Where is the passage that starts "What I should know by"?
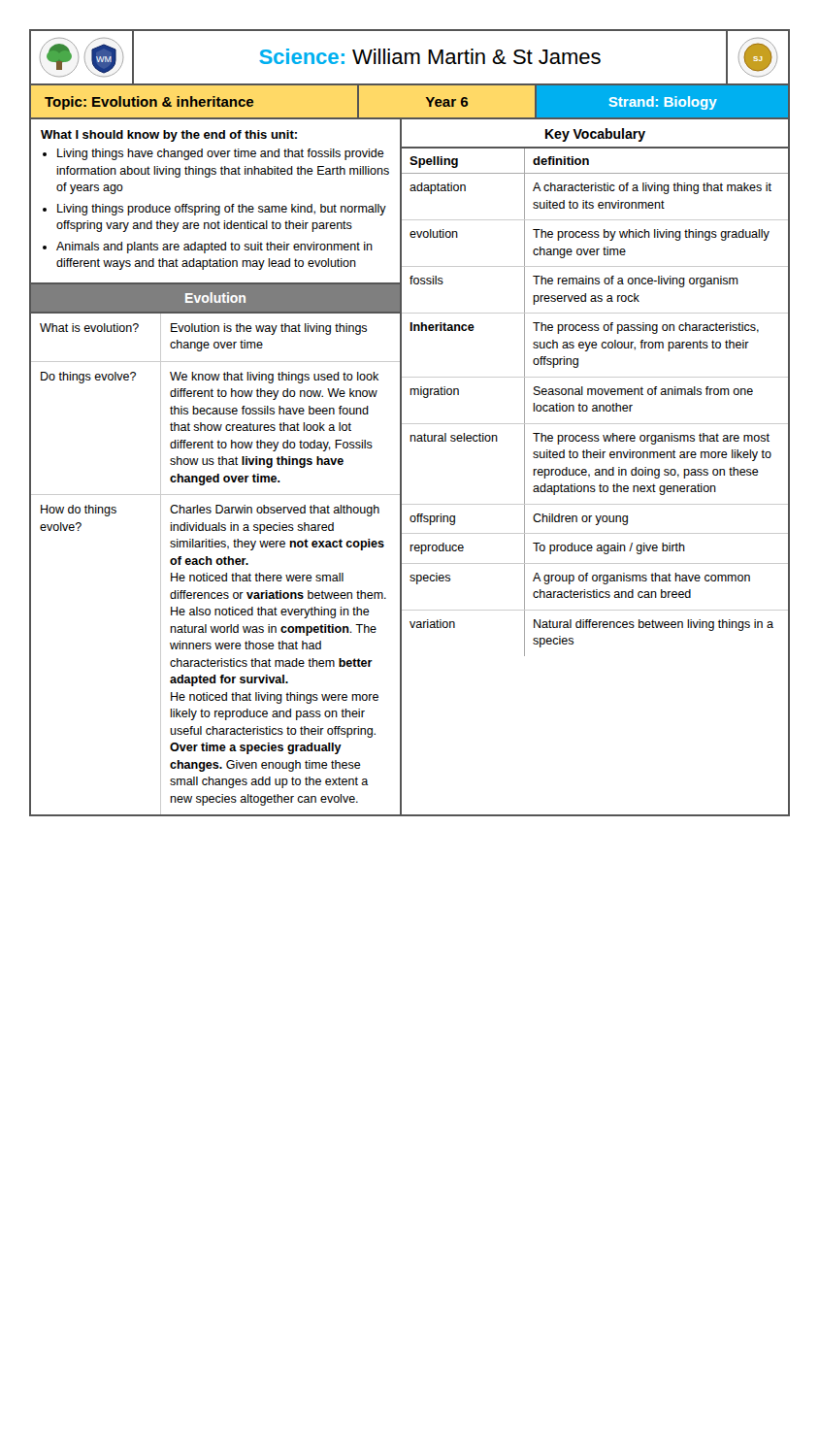This screenshot has height=1456, width=819. tap(215, 200)
